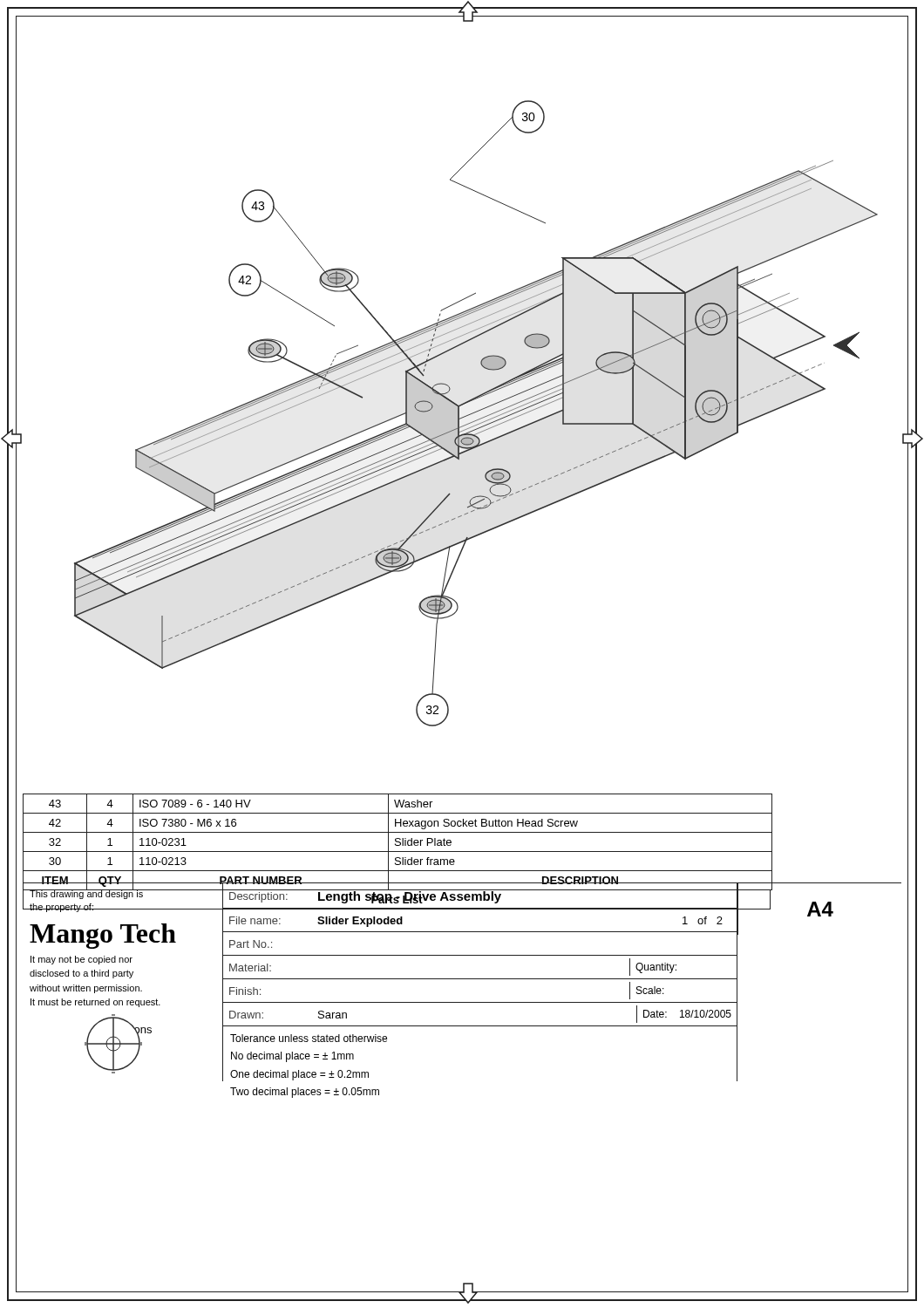The image size is (924, 1308).
Task: Find "Material: Quantity:" on this page
Action: pos(480,967)
